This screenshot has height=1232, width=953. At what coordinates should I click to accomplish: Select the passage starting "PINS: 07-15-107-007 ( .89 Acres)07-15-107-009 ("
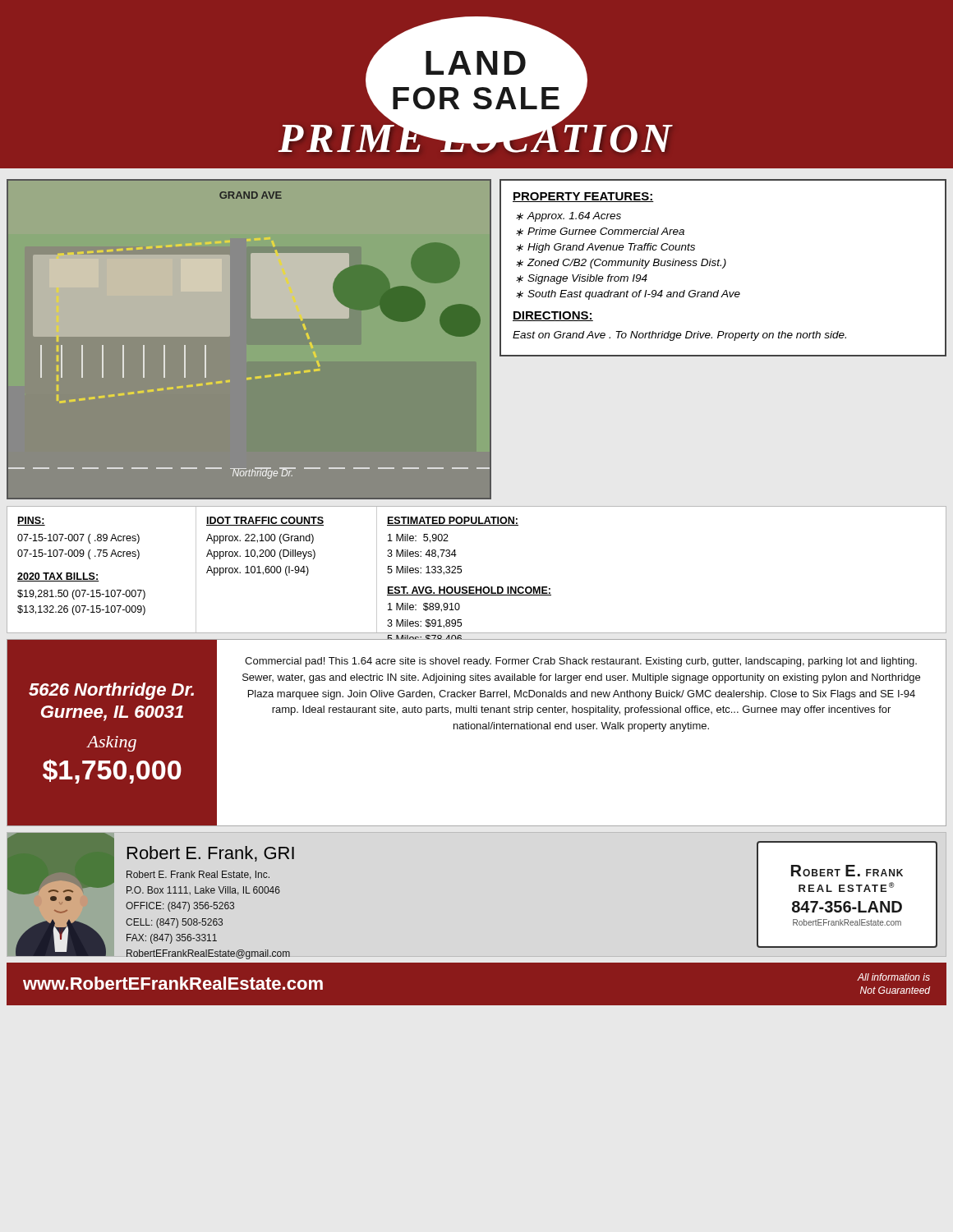[101, 567]
